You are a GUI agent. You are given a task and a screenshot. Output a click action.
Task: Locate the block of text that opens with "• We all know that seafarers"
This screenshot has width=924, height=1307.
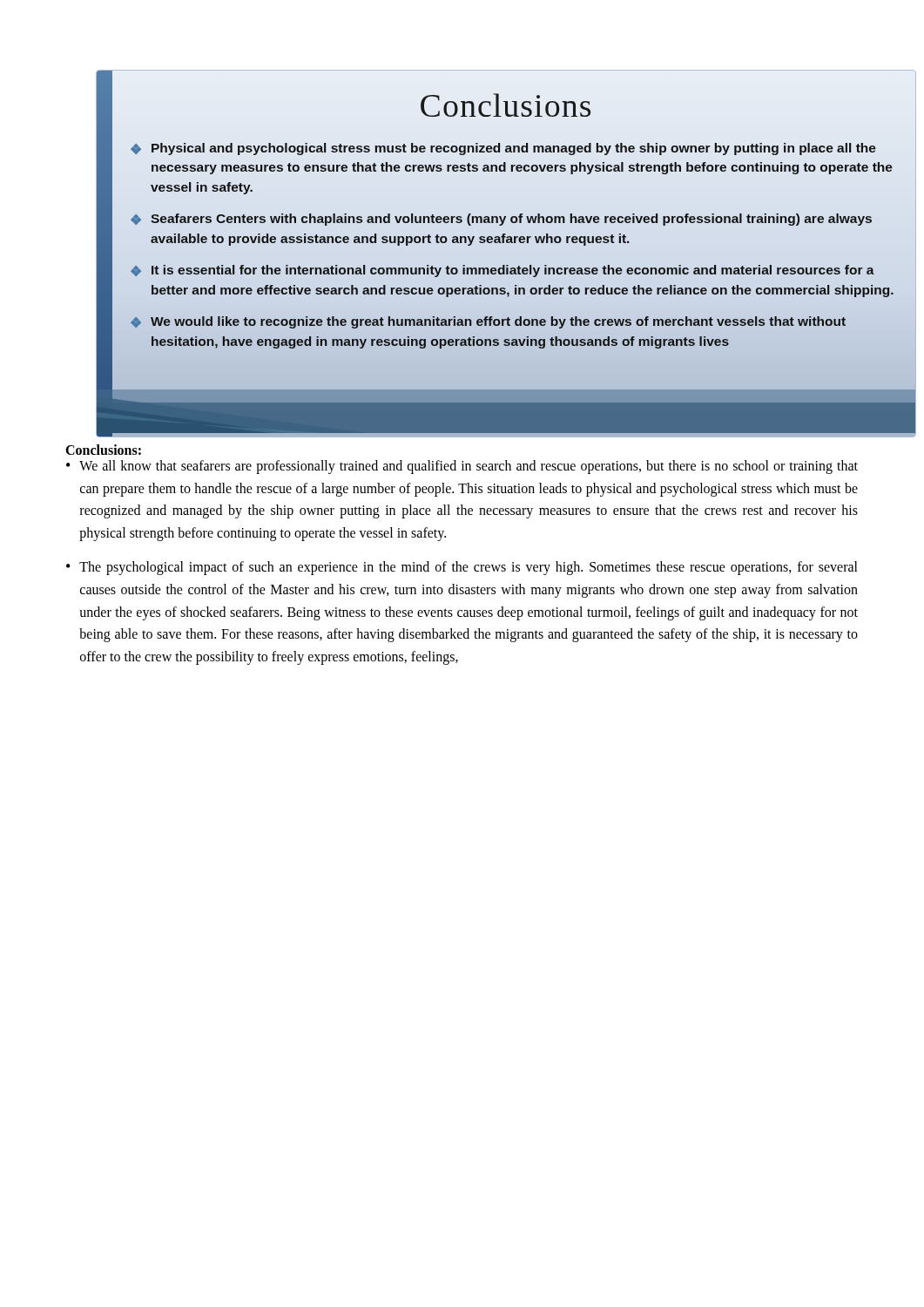coord(462,499)
